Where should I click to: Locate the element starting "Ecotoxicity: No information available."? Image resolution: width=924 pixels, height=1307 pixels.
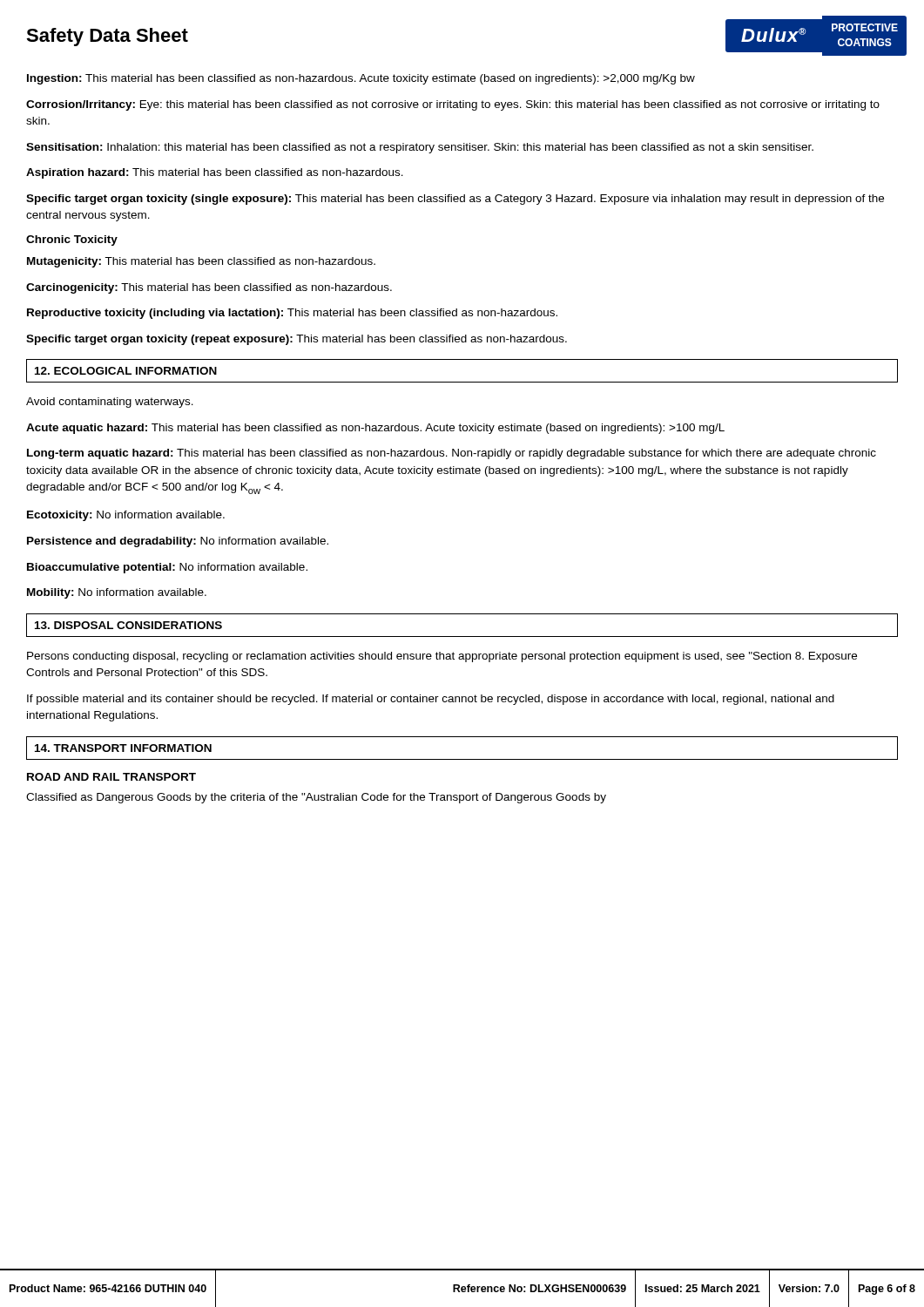(126, 515)
